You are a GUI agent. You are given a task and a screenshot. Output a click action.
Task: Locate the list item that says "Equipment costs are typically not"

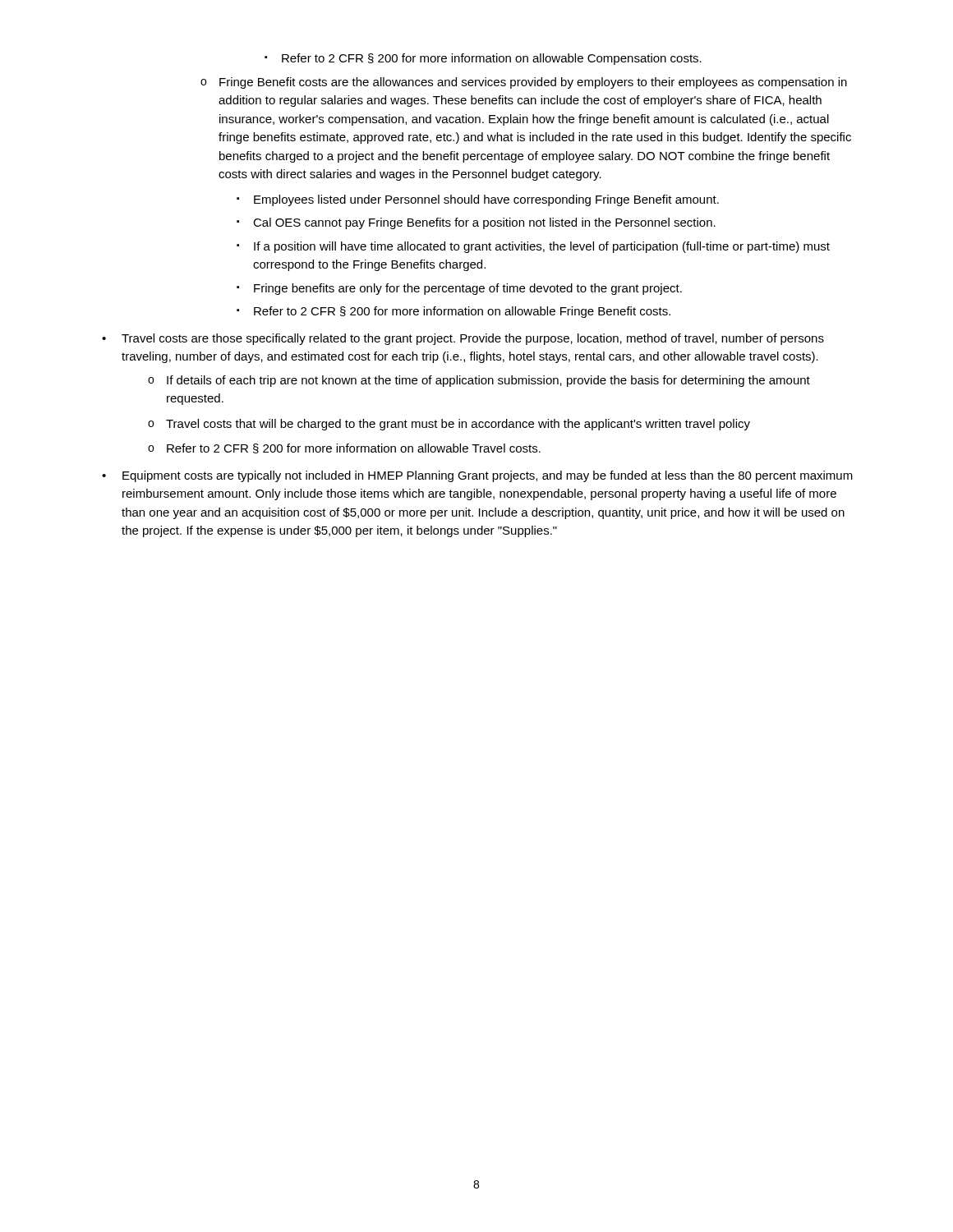tap(487, 502)
